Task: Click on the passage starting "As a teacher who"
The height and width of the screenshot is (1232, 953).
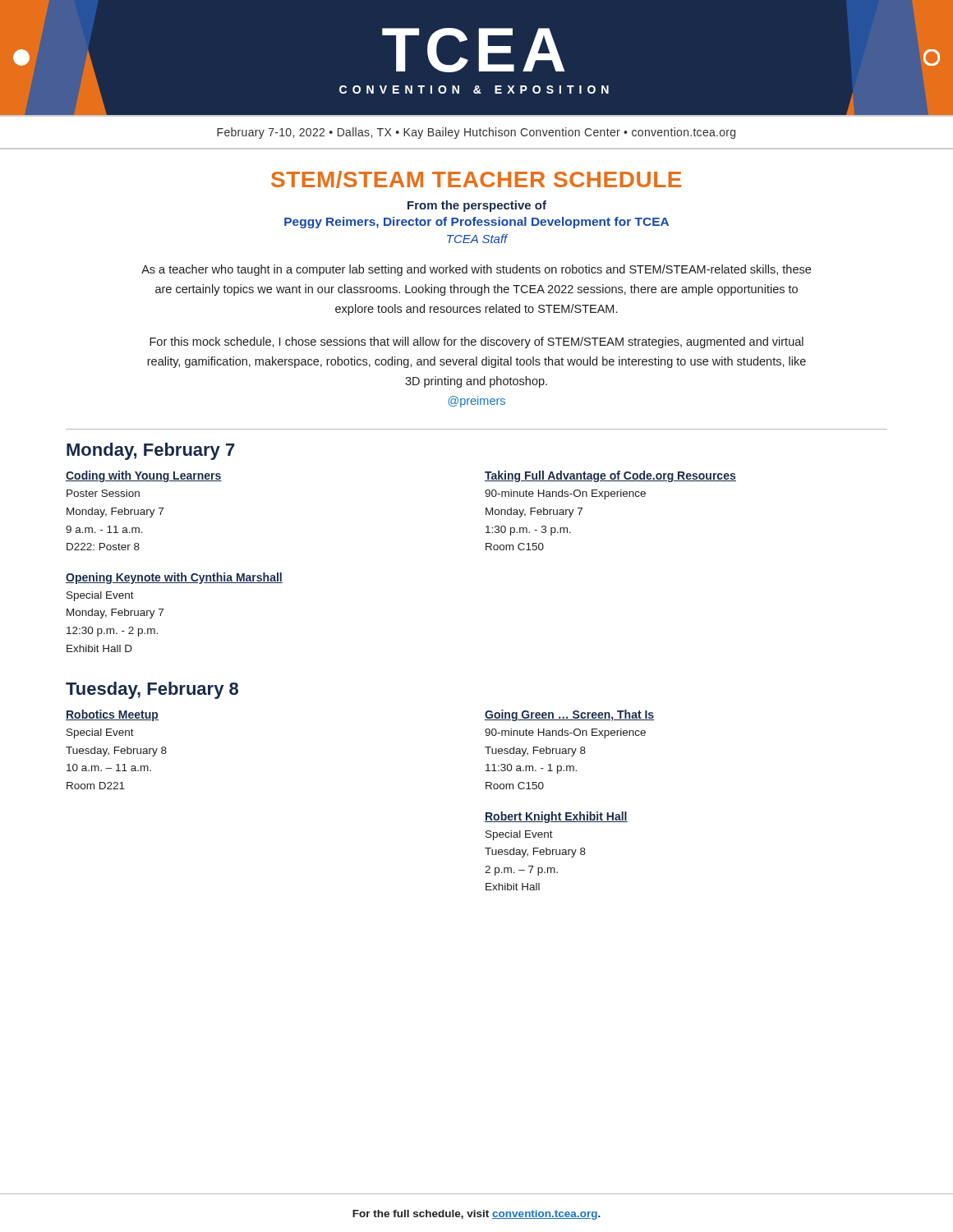Action: coord(476,289)
